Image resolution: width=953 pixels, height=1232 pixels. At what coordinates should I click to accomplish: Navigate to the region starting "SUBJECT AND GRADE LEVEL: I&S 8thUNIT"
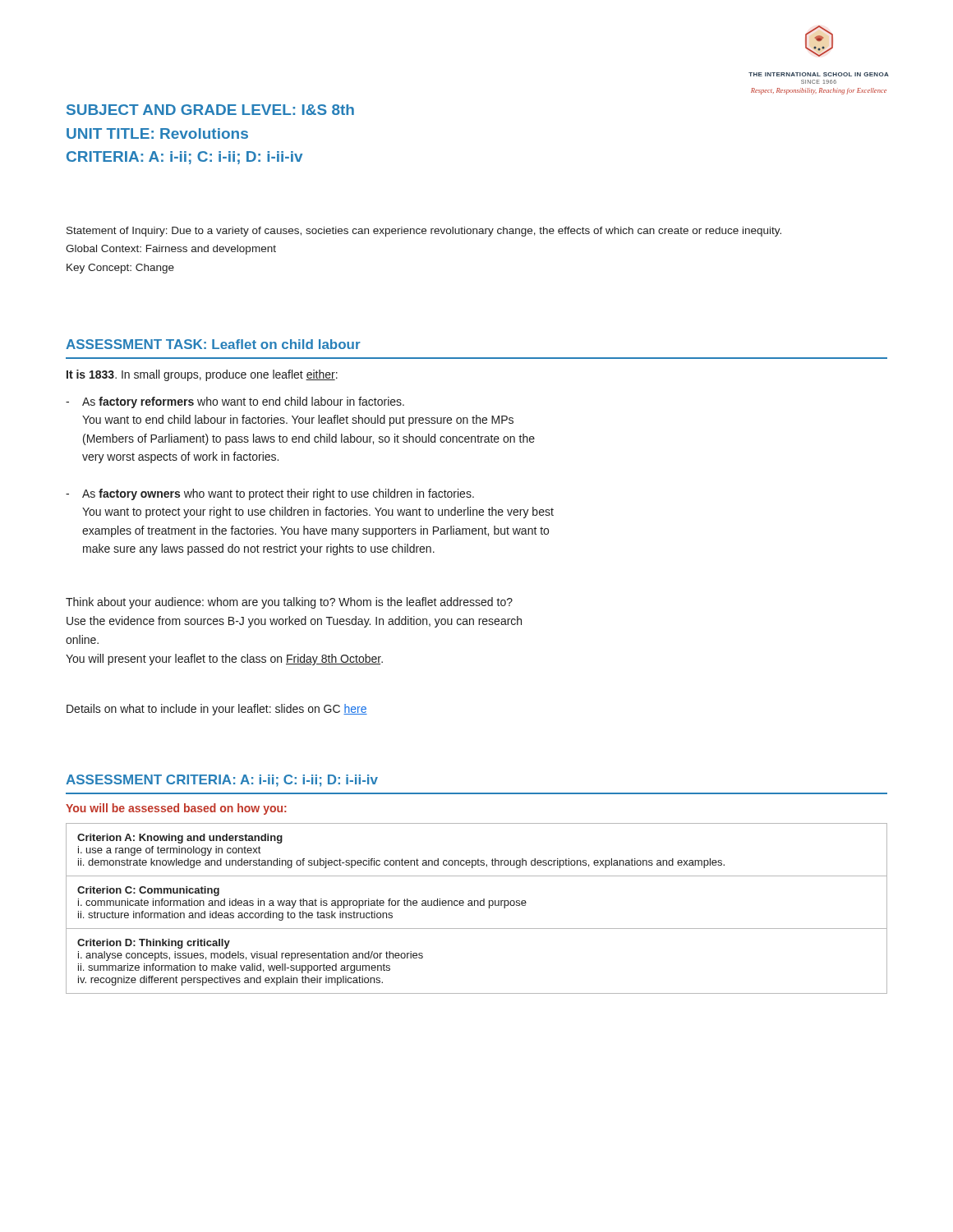coord(210,110)
